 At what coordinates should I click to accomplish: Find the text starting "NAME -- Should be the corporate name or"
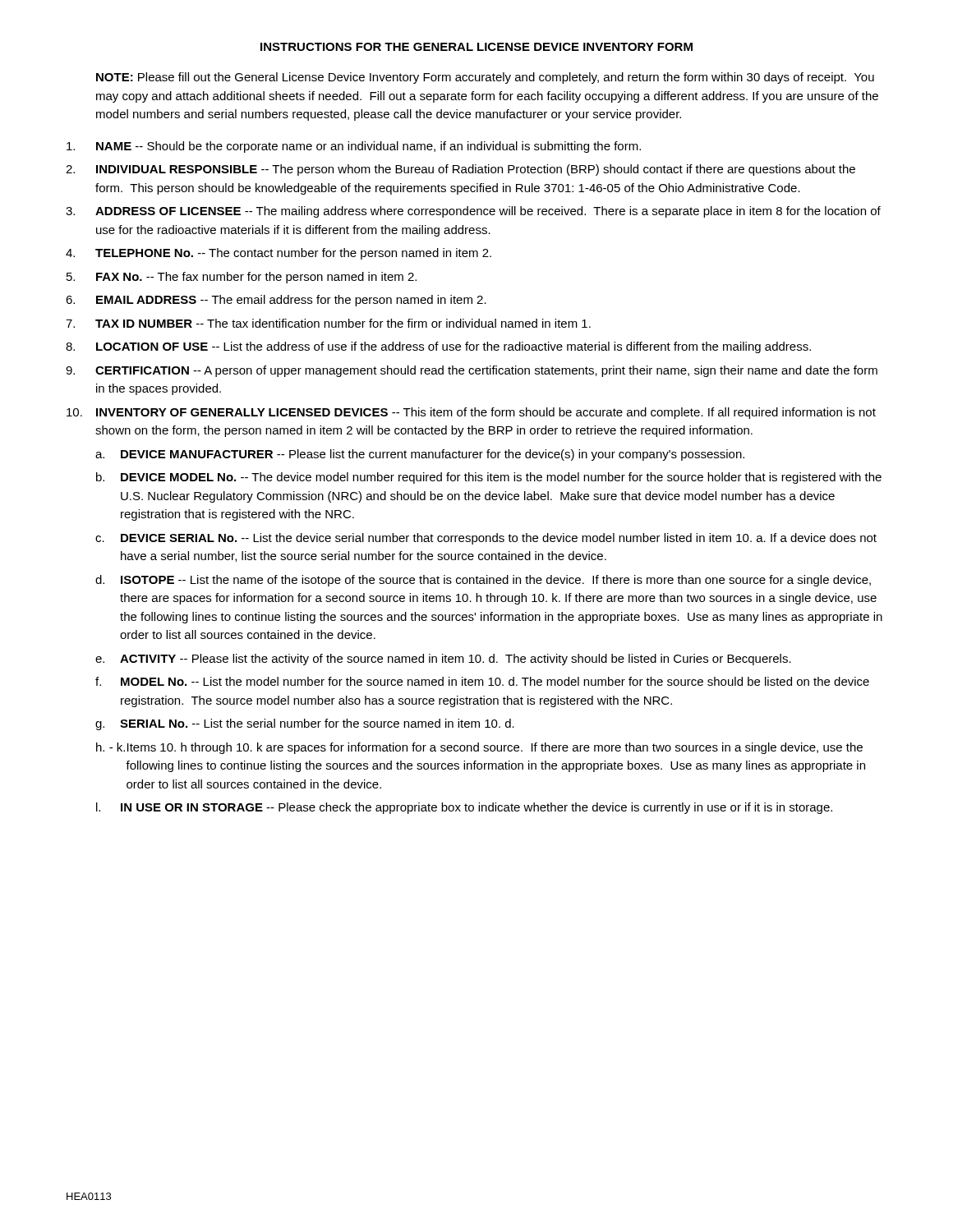tap(476, 146)
